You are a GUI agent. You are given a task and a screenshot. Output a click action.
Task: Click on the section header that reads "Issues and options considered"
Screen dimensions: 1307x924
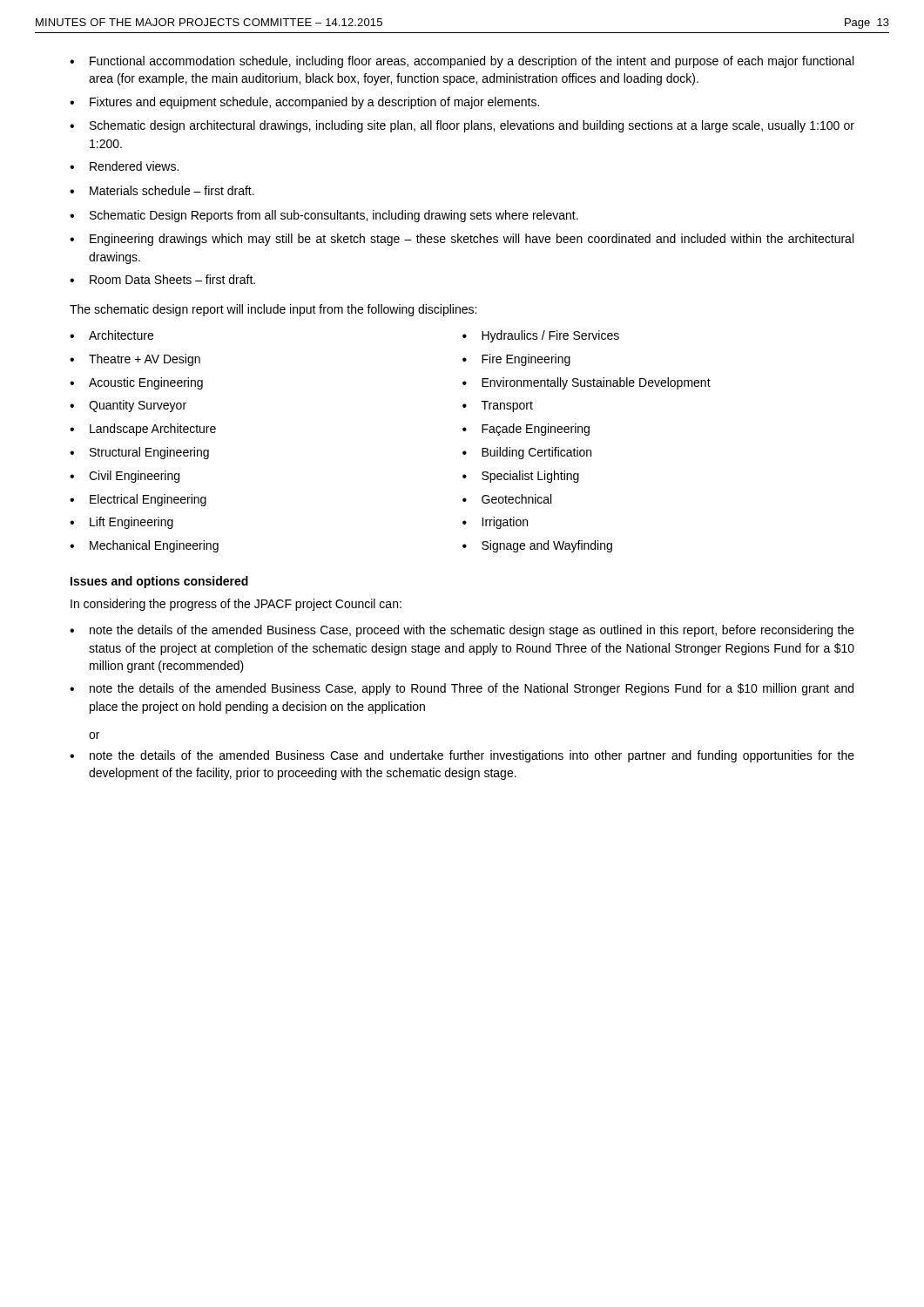point(159,581)
